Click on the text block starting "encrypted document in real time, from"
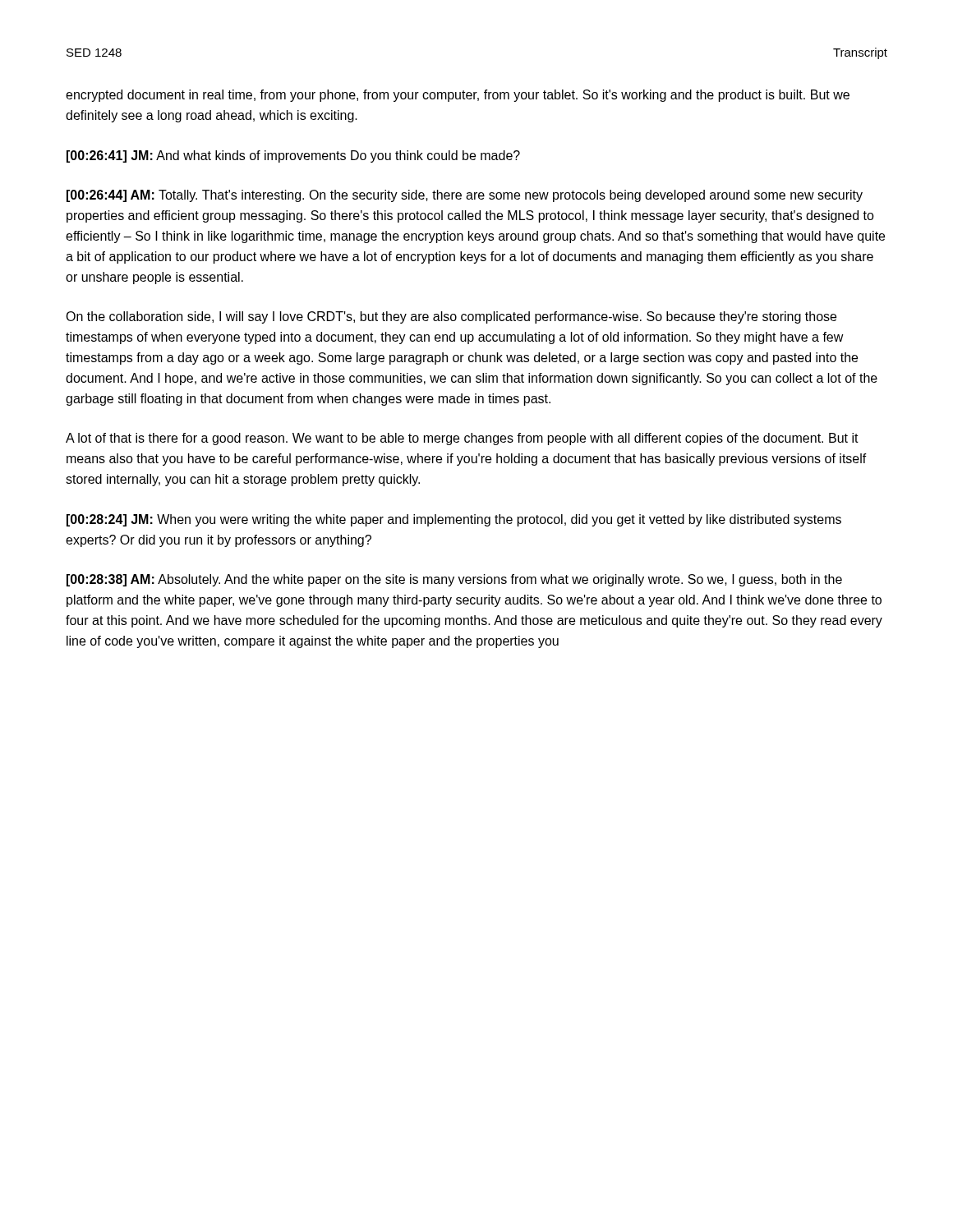This screenshot has height=1232, width=953. pyautogui.click(x=458, y=105)
